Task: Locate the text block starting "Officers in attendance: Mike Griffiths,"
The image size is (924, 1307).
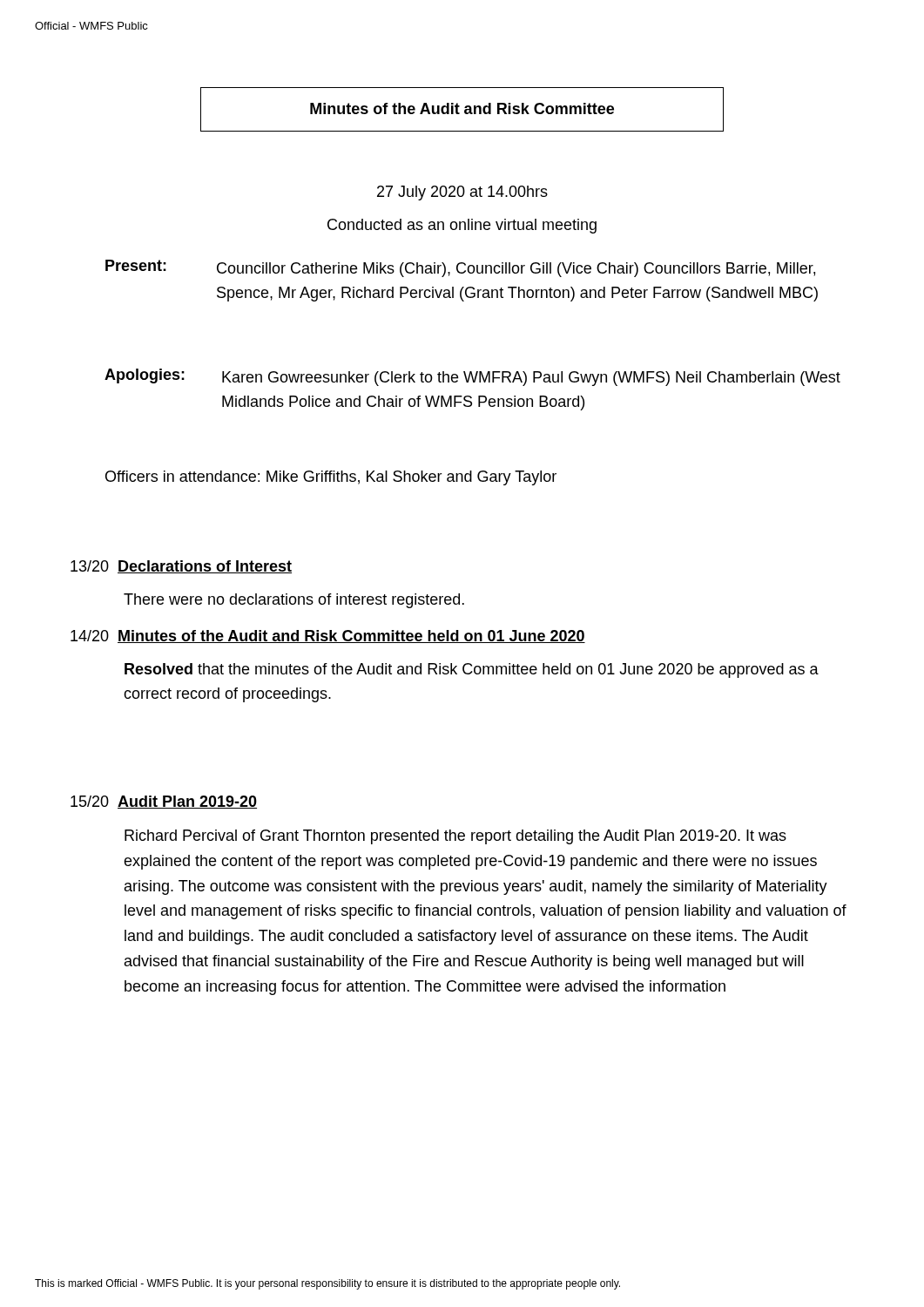Action: point(331,477)
